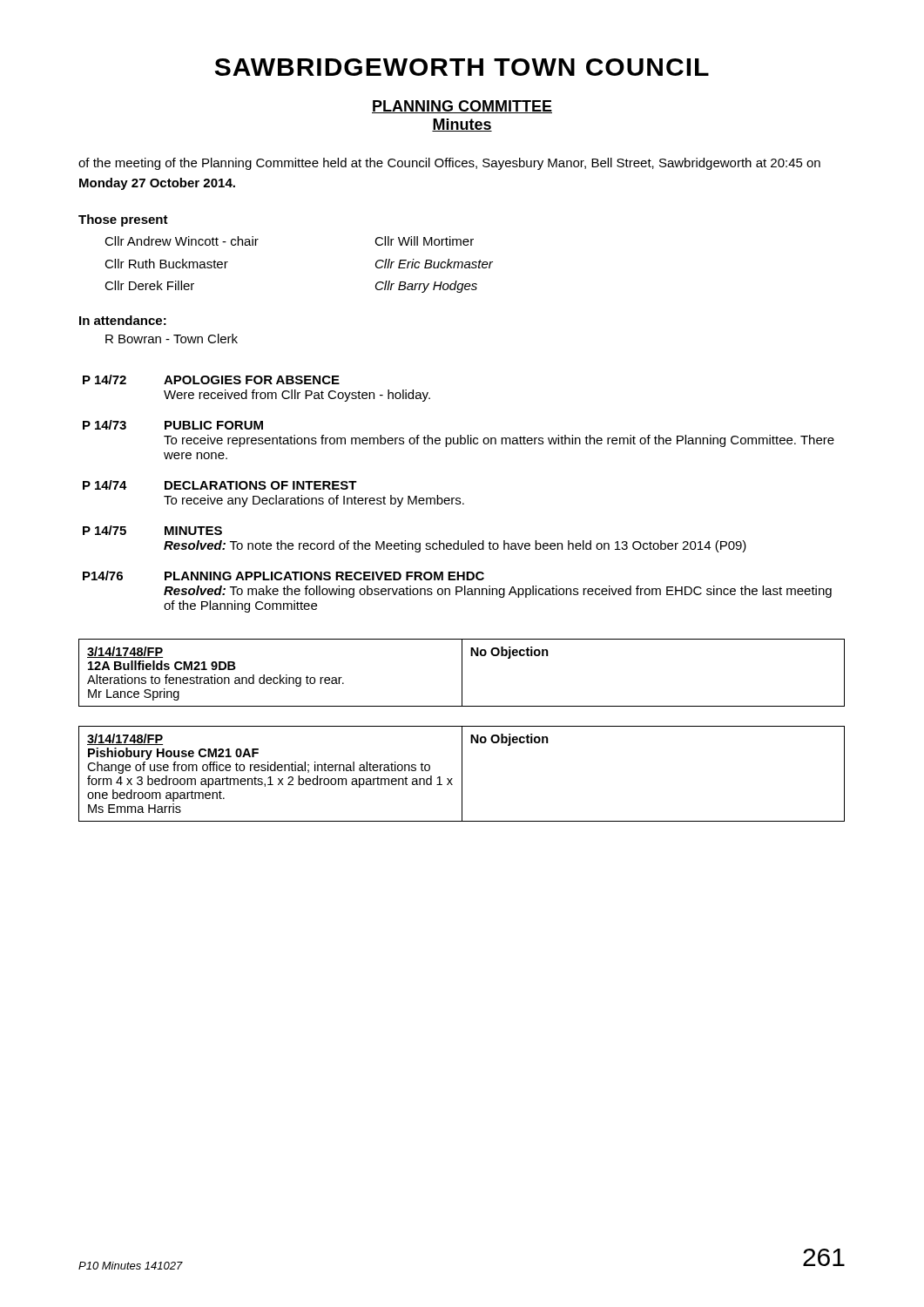Find the passage starting "P 14/74 DECLARATIONS OF"

tap(462, 492)
